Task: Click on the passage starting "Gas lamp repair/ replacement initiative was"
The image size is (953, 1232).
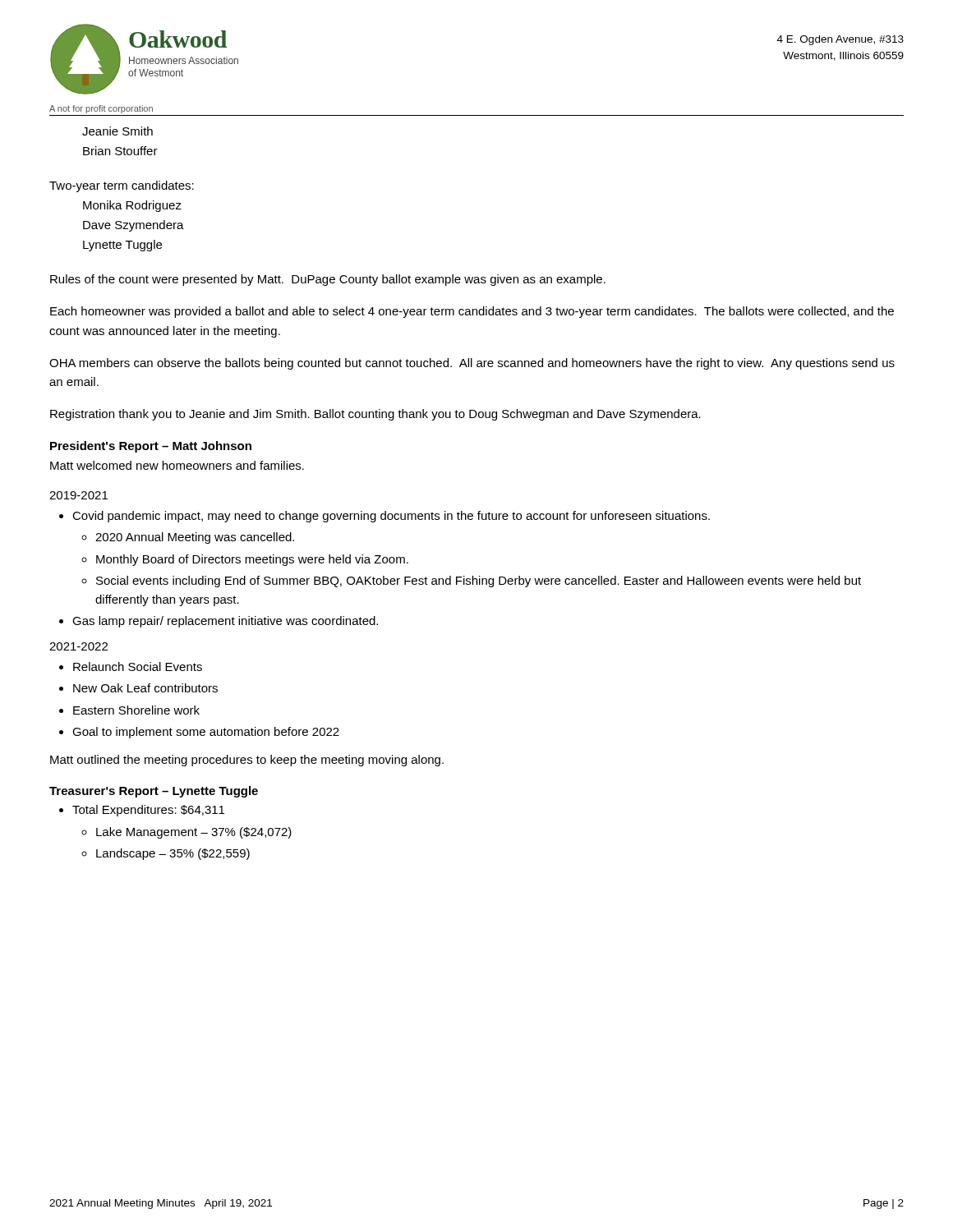Action: (x=226, y=621)
